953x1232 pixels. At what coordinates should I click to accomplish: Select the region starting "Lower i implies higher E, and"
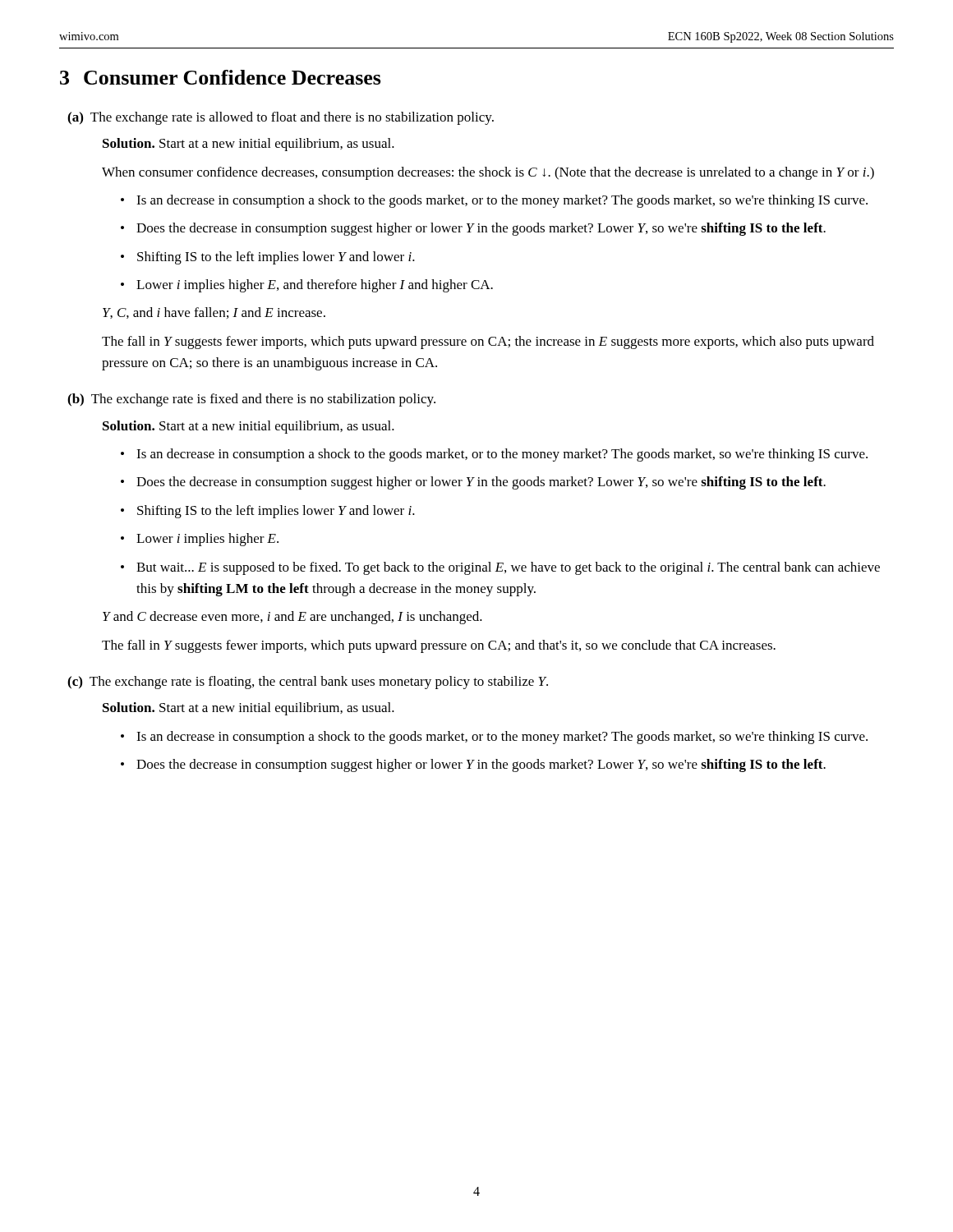(315, 285)
